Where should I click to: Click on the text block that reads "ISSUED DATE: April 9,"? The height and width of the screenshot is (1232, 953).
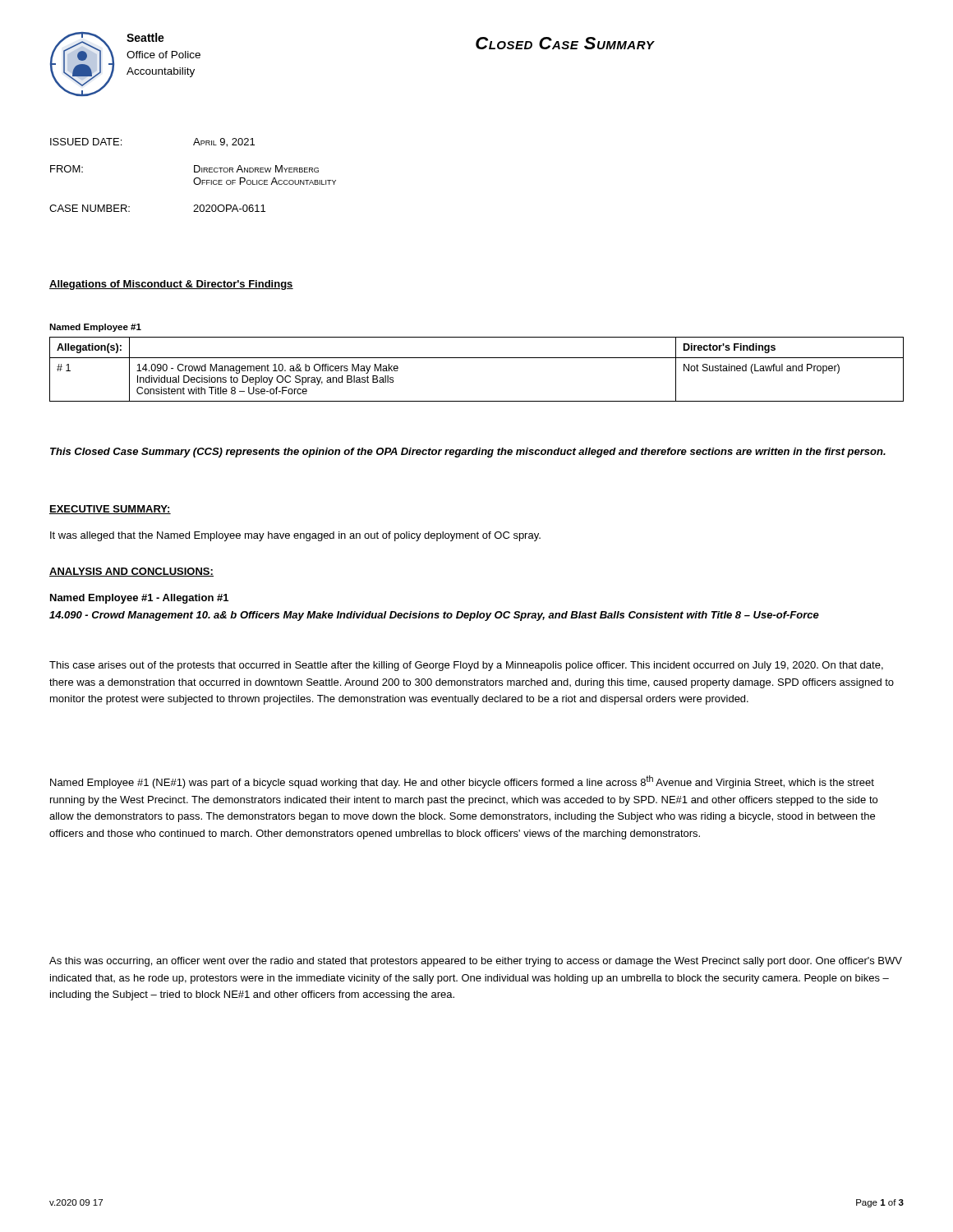point(86,144)
